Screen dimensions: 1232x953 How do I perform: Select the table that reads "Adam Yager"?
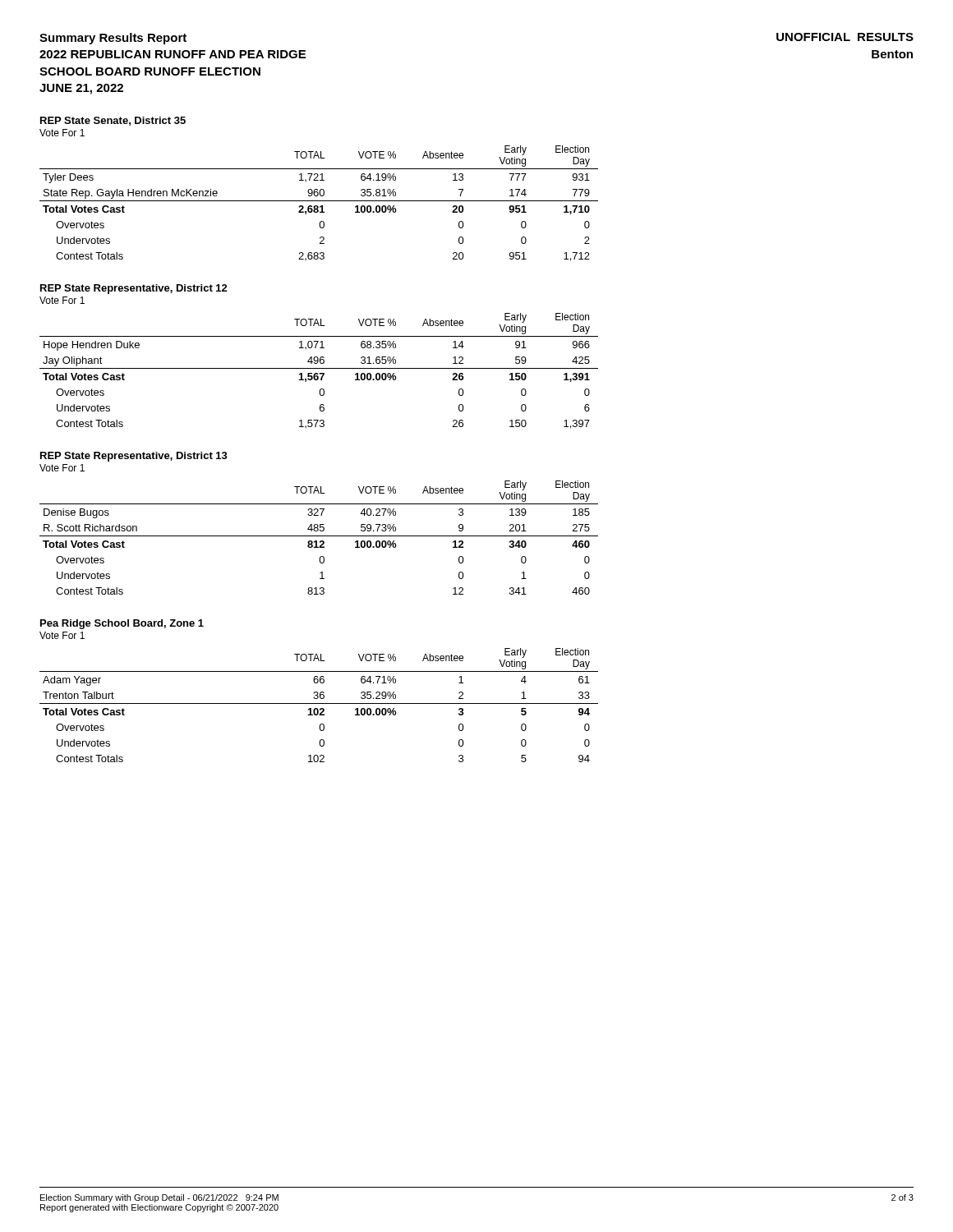[x=476, y=706]
